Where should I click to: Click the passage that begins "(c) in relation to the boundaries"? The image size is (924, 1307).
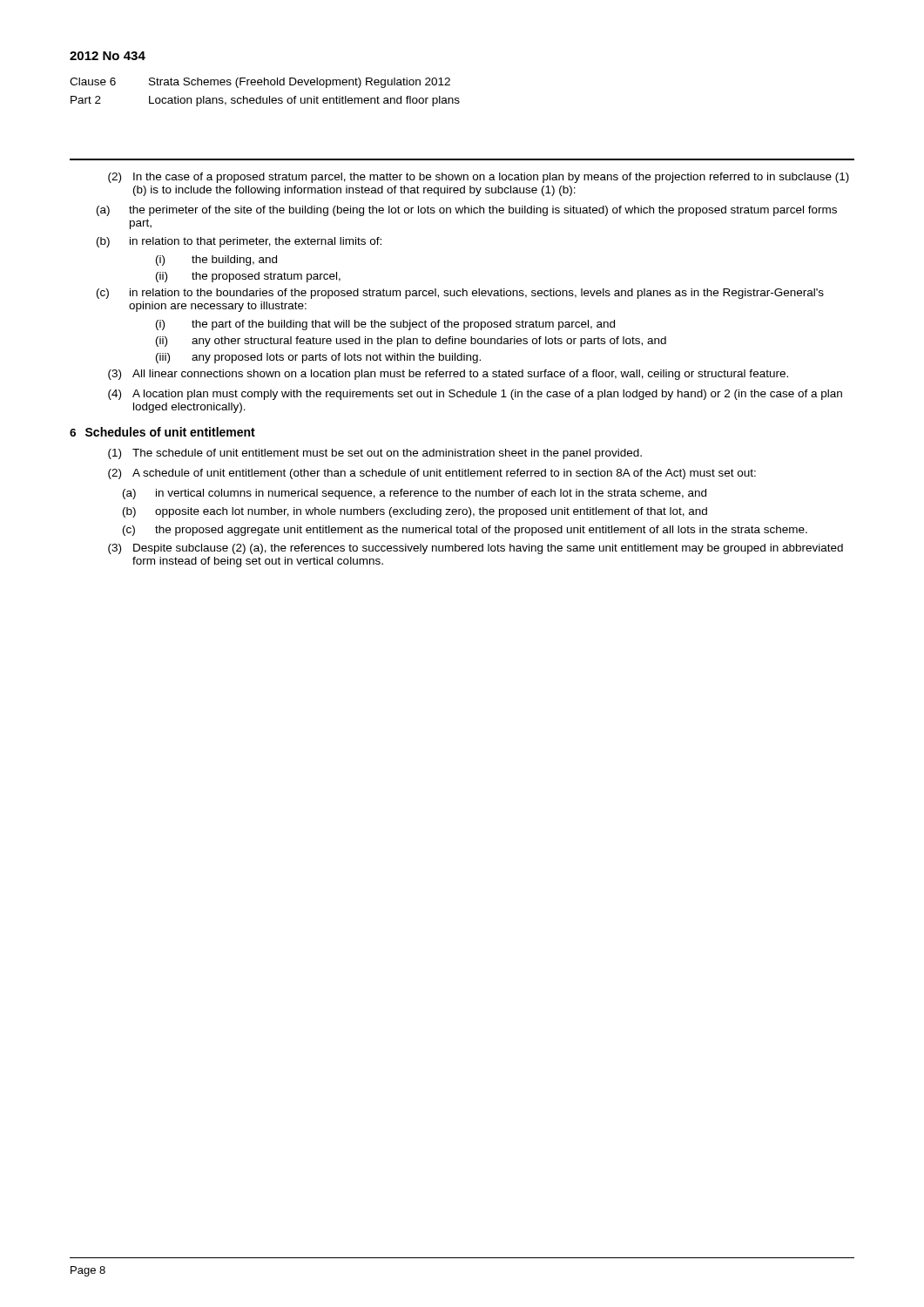pos(475,299)
